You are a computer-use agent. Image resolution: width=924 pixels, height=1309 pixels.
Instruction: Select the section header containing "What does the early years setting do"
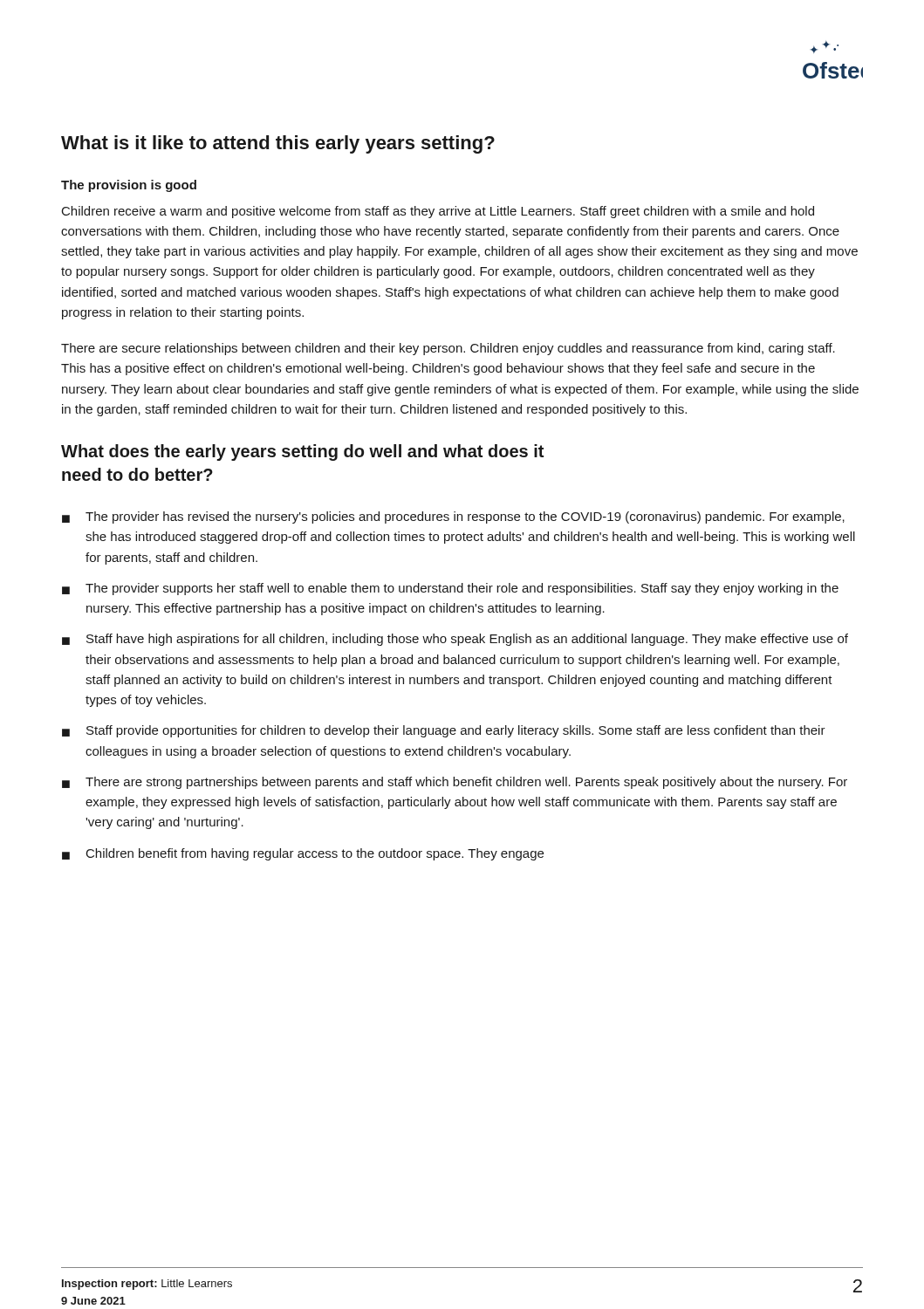[x=303, y=463]
